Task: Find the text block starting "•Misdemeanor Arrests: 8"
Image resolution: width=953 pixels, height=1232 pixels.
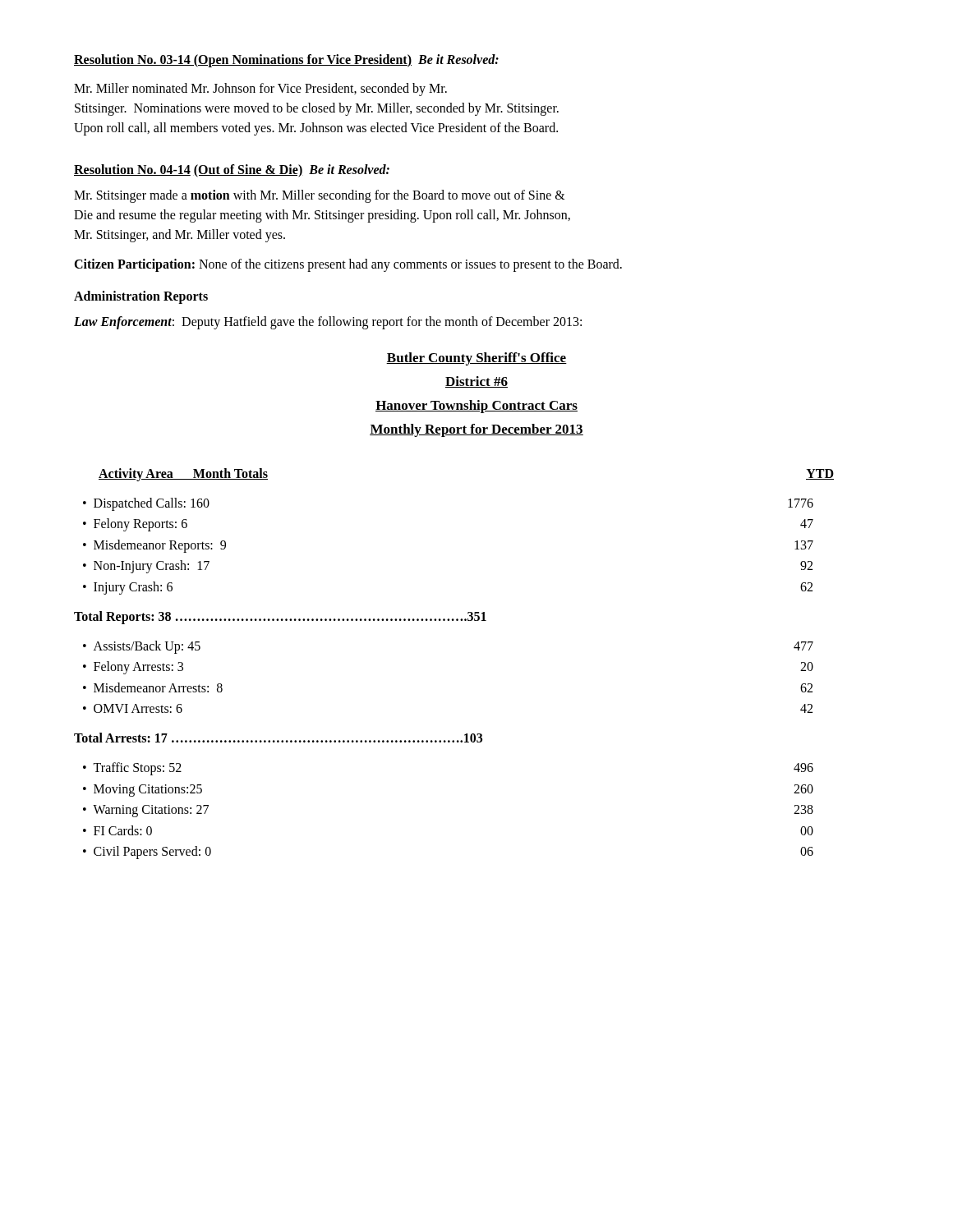Action: [x=149, y=687]
